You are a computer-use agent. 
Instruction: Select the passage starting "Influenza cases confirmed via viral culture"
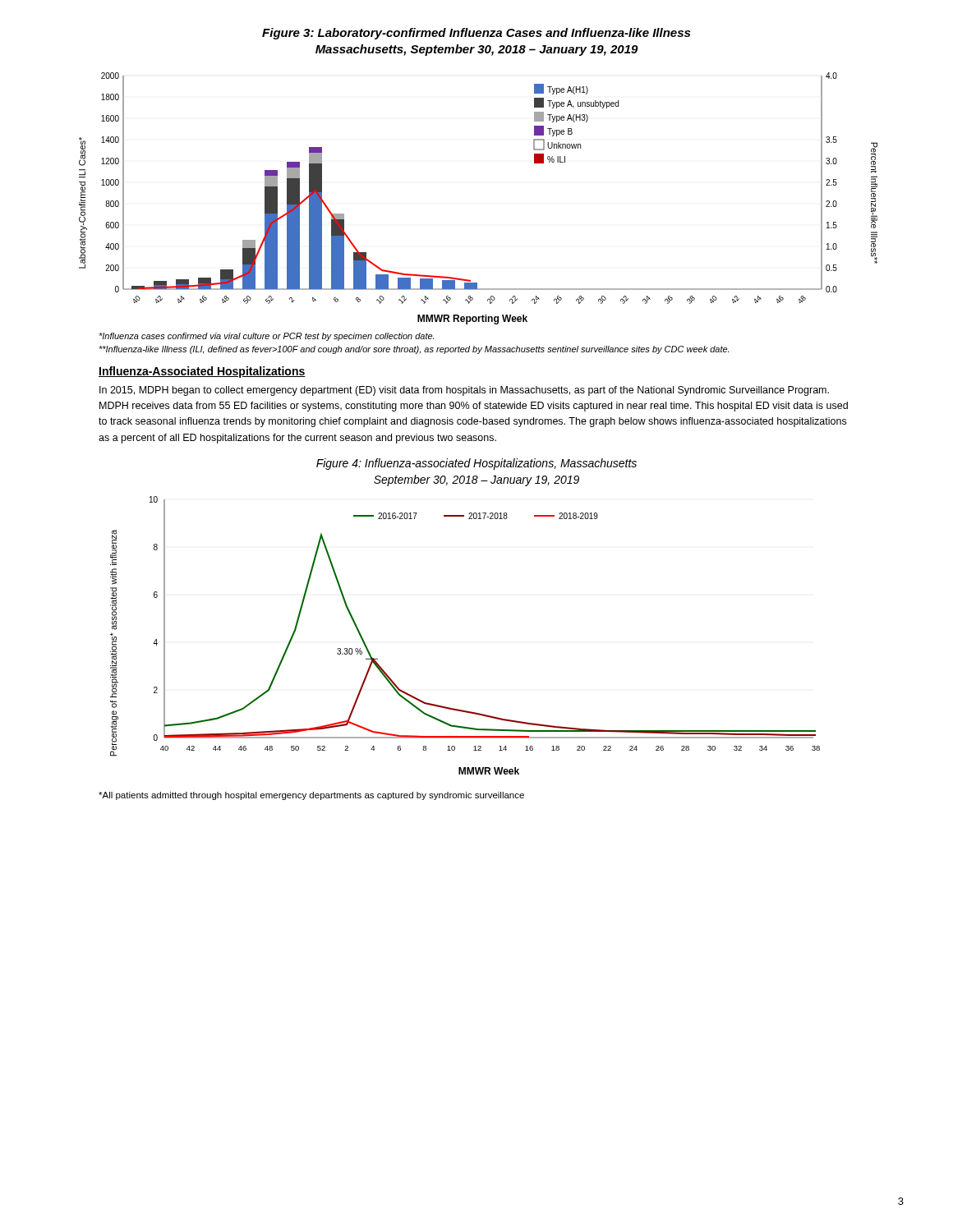[x=414, y=342]
